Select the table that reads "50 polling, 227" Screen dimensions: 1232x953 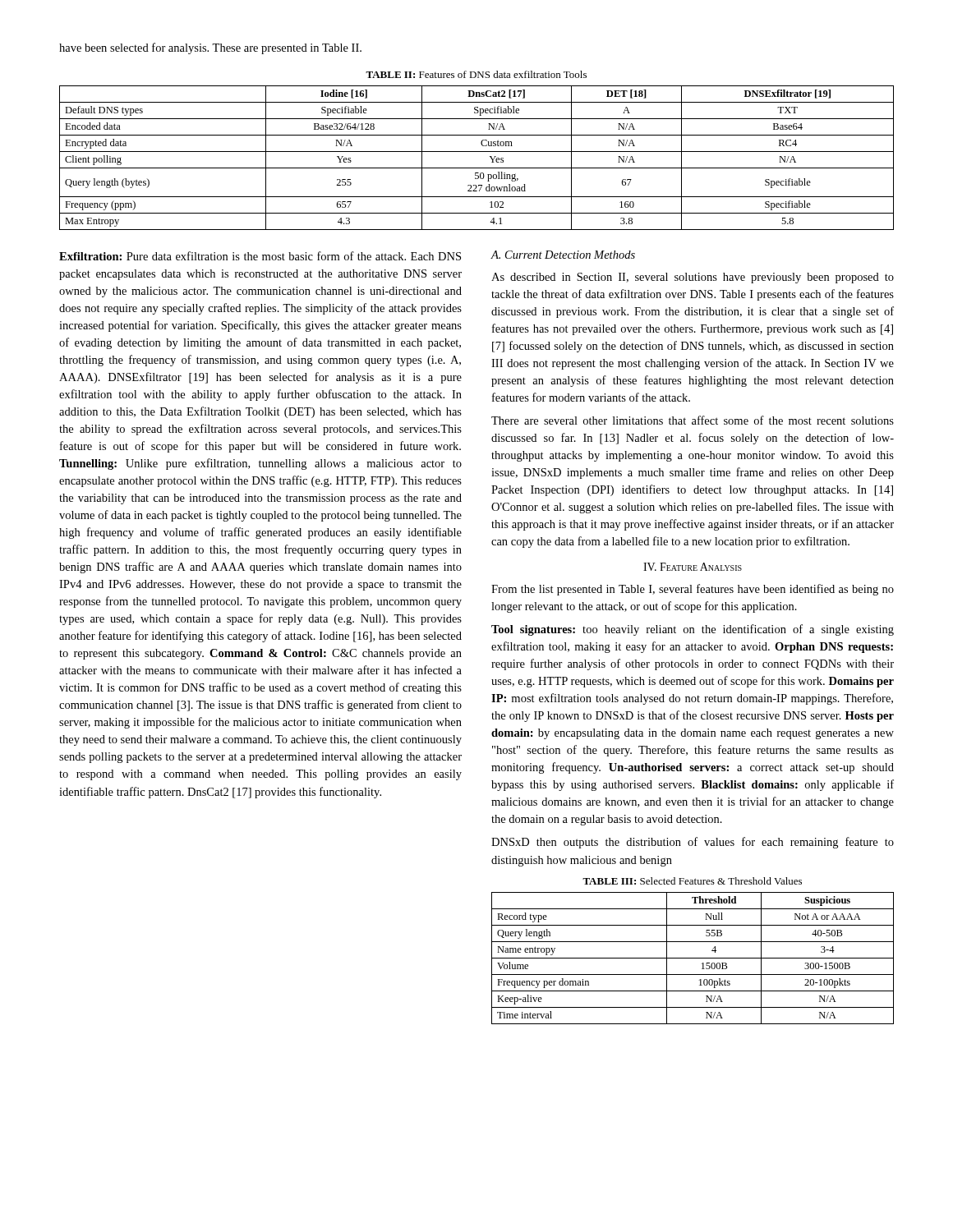pyautogui.click(x=476, y=158)
